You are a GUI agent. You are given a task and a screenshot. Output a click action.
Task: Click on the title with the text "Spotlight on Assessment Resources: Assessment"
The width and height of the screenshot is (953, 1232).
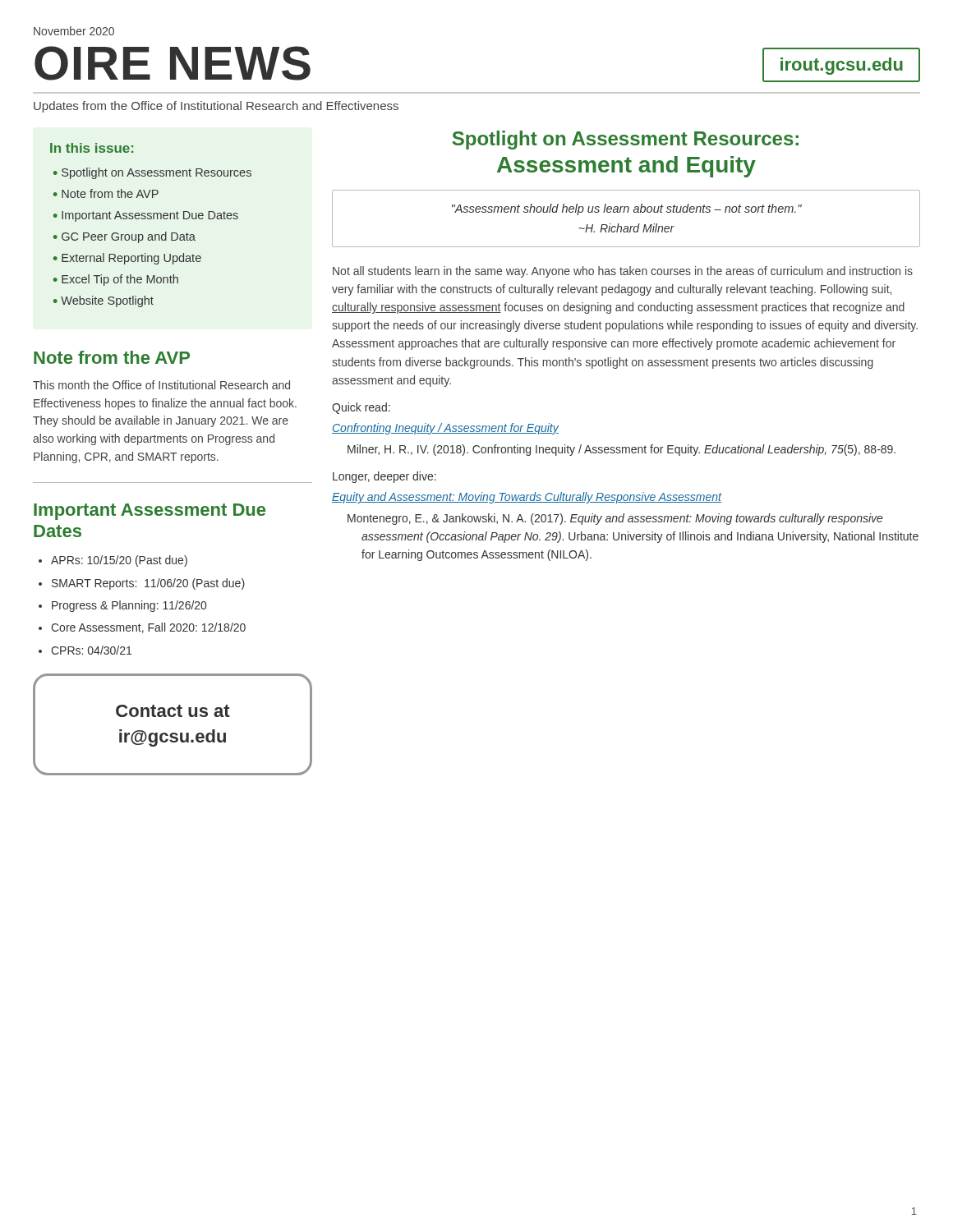(x=626, y=153)
